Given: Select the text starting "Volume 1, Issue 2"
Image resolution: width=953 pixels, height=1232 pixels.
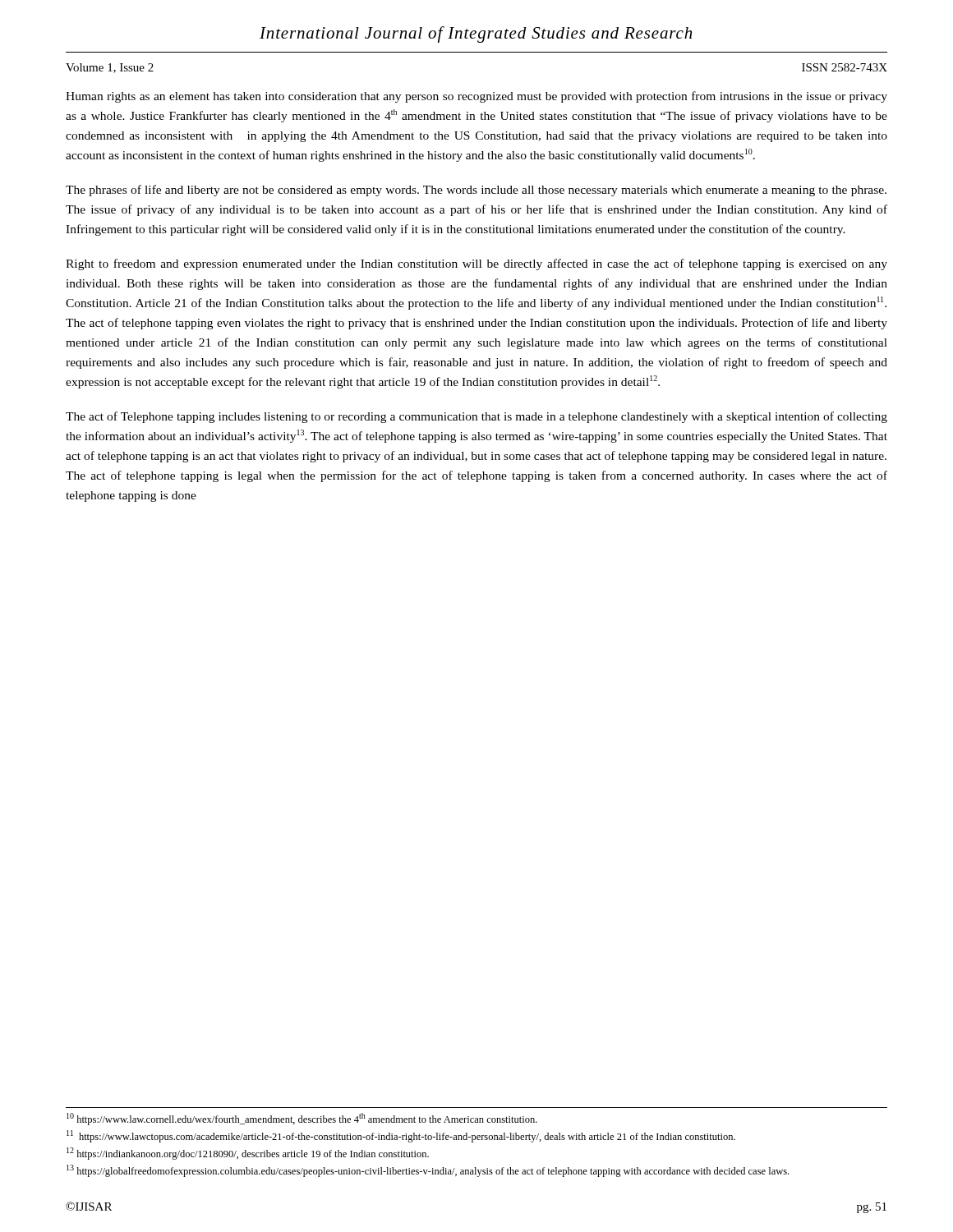Looking at the screenshot, I should [x=110, y=68].
